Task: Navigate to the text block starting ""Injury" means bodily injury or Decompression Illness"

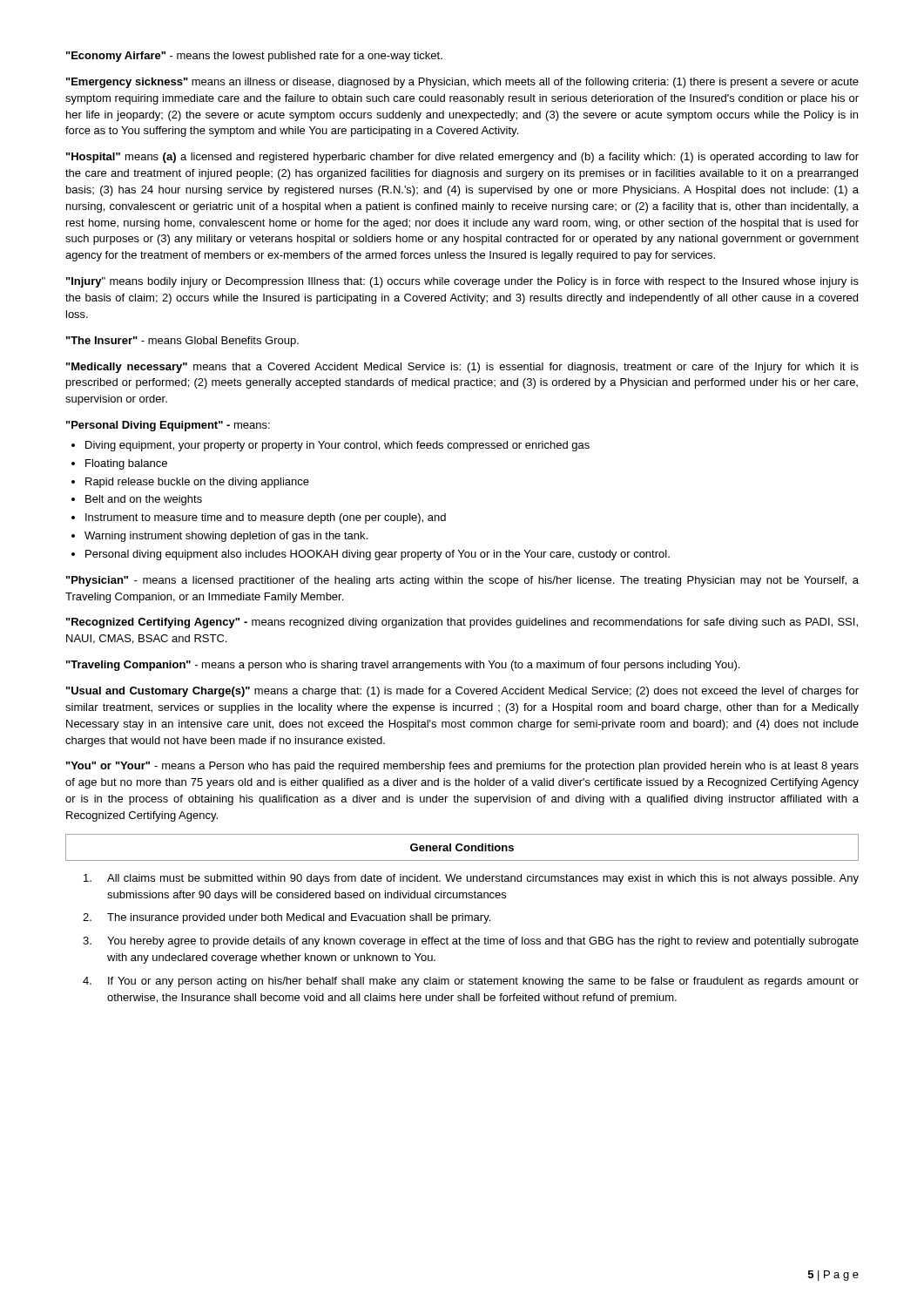Action: coord(462,298)
